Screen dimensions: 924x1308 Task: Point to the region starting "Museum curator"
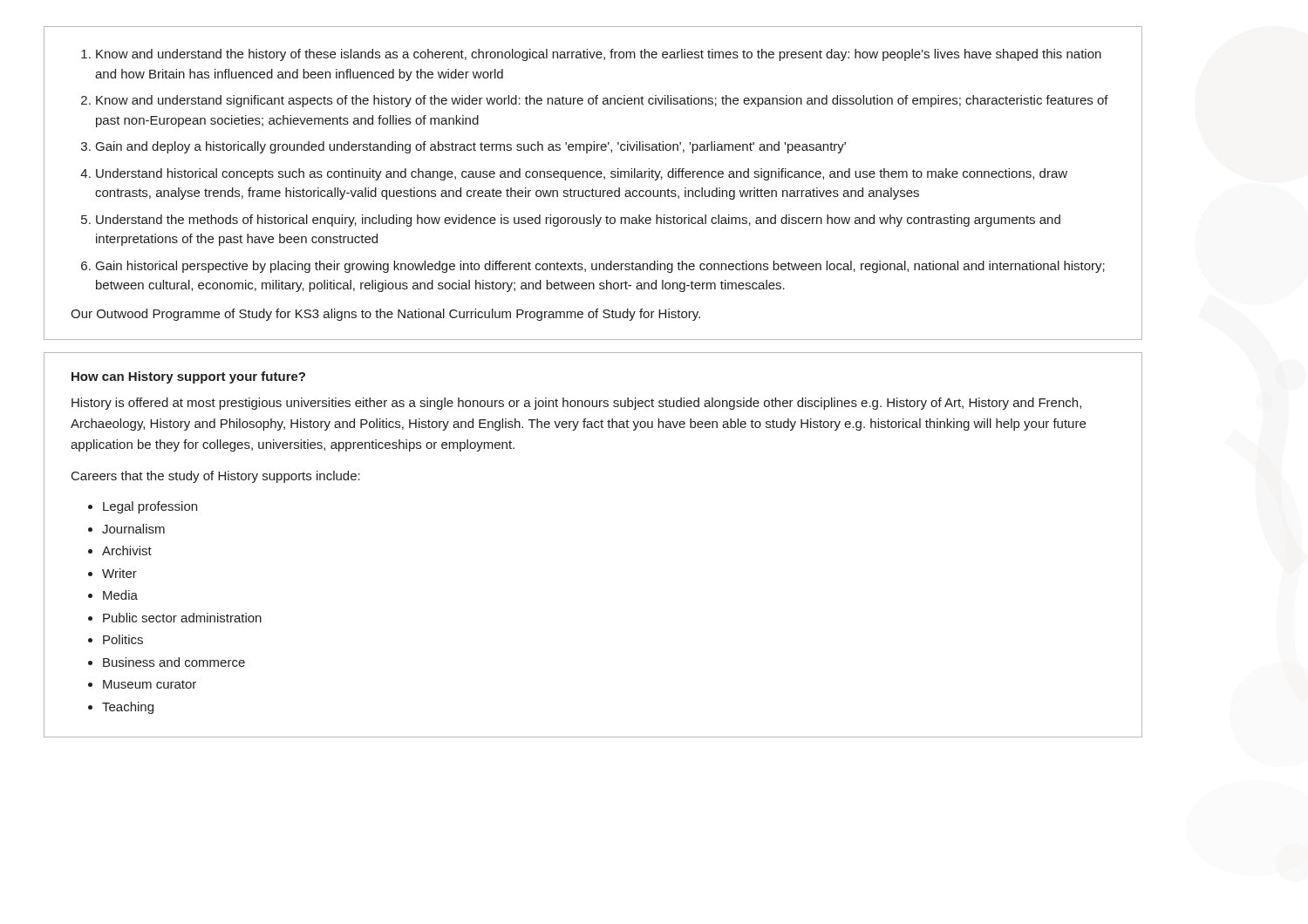click(x=149, y=684)
